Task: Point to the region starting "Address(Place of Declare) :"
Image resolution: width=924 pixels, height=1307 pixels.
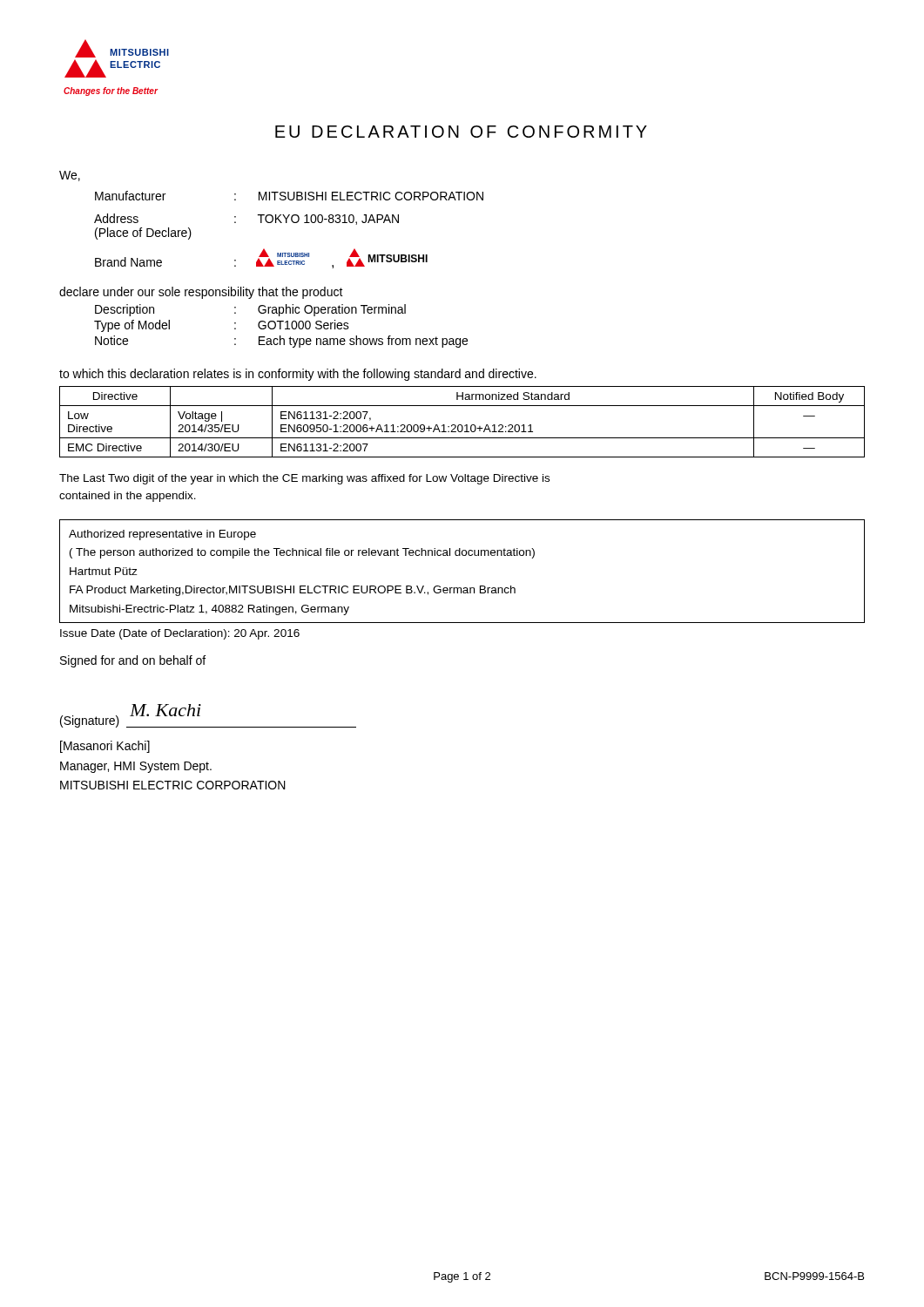Action: (x=110, y=219)
